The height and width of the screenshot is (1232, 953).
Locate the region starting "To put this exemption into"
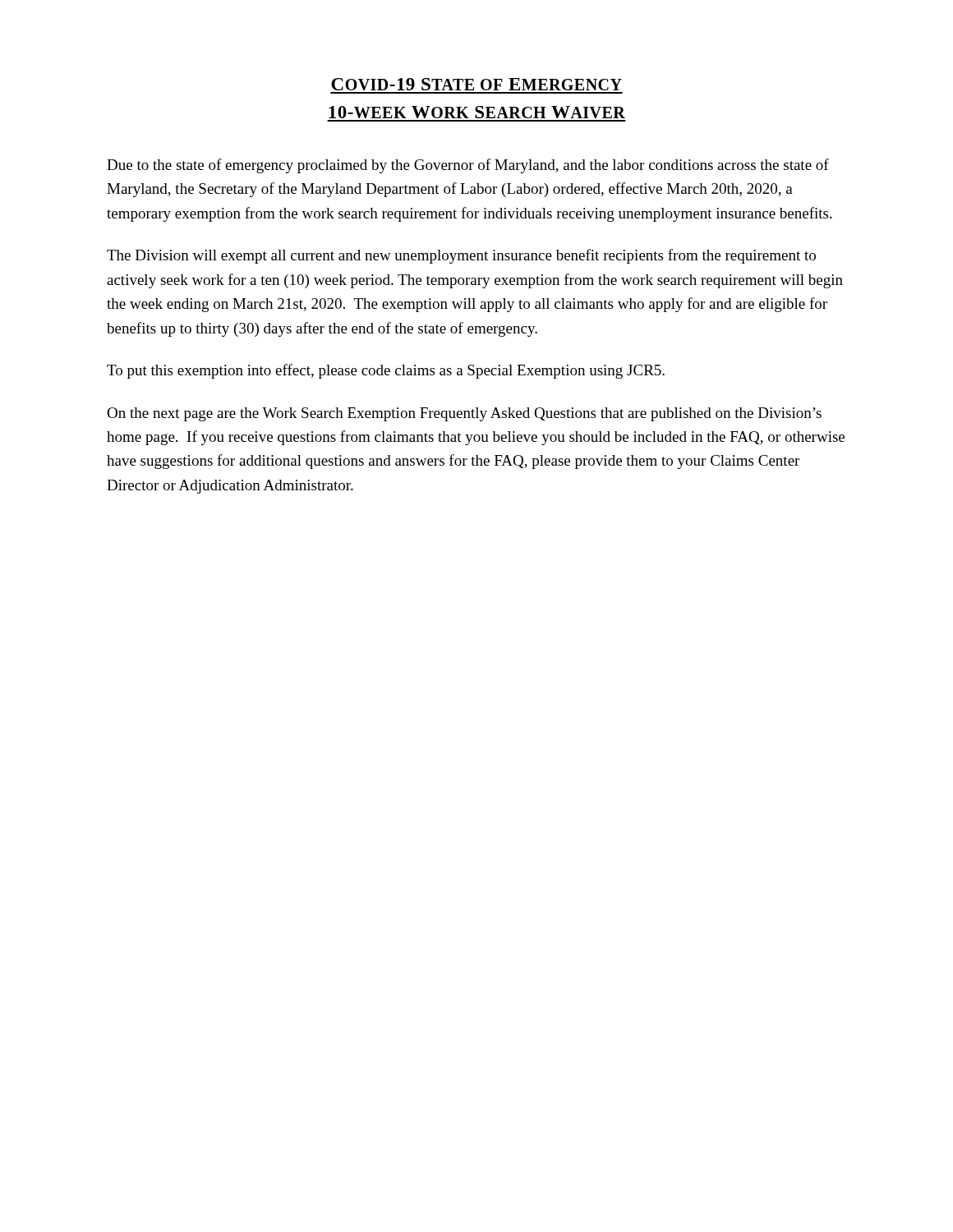[x=386, y=370]
